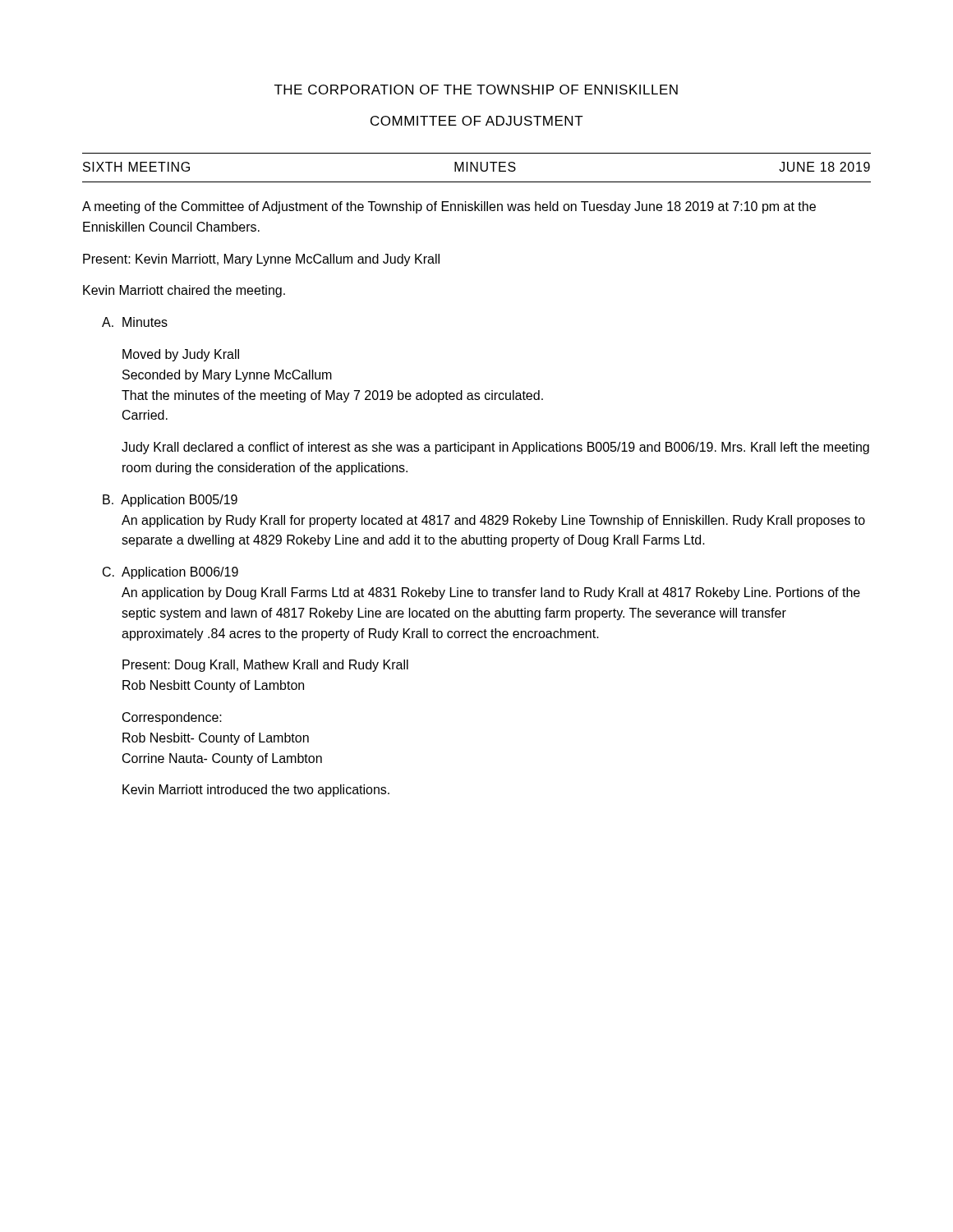Point to the passage starting "THE CORPORATION OF THE TOWNSHIP OF"

pyautogui.click(x=476, y=90)
